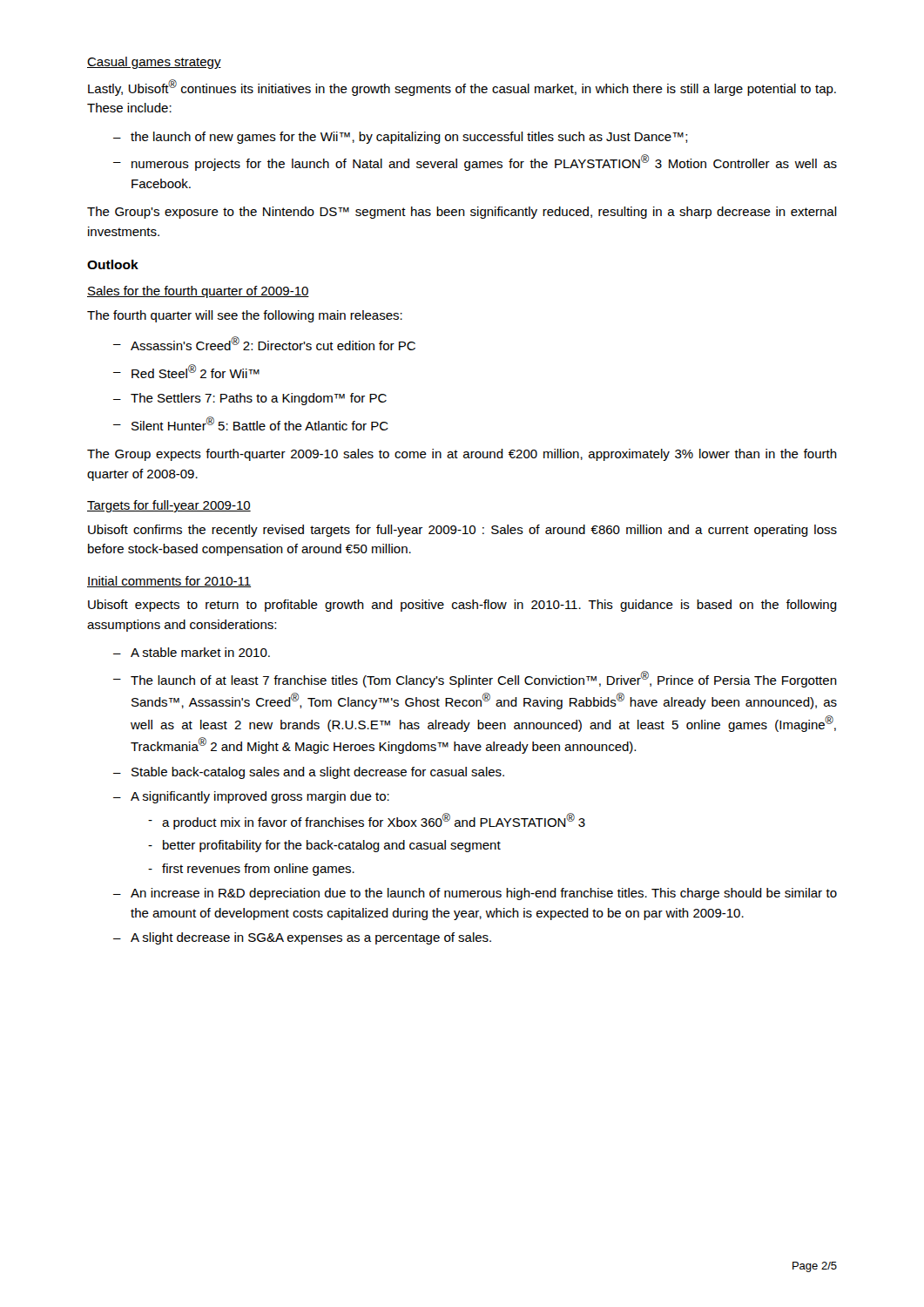This screenshot has width=924, height=1307.
Task: Find the element starting "The Group's exposure to the"
Action: pyautogui.click(x=462, y=222)
